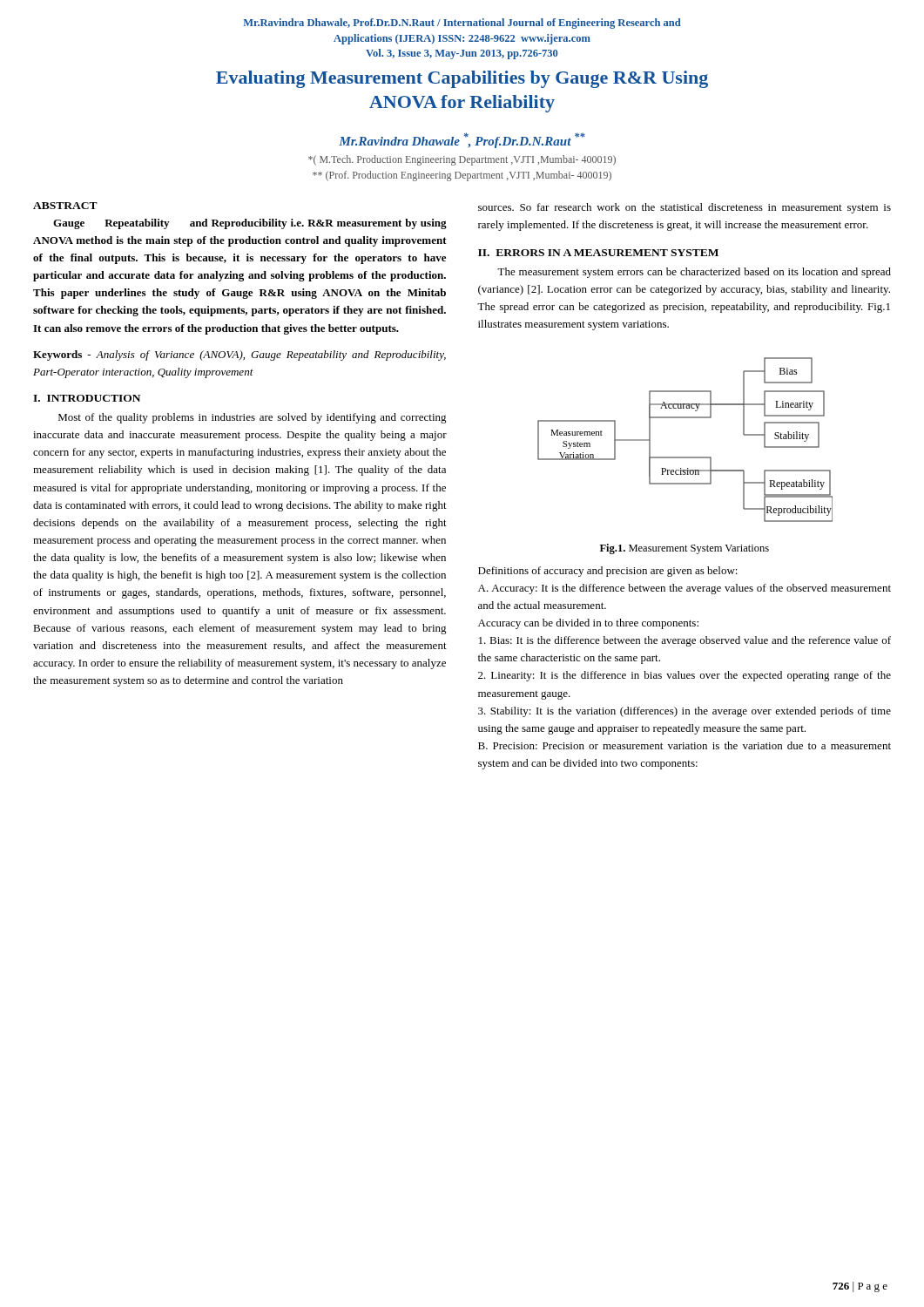Viewport: 924px width, 1307px height.
Task: Find the passage starting "II. ERRORS IN"
Action: click(x=598, y=252)
